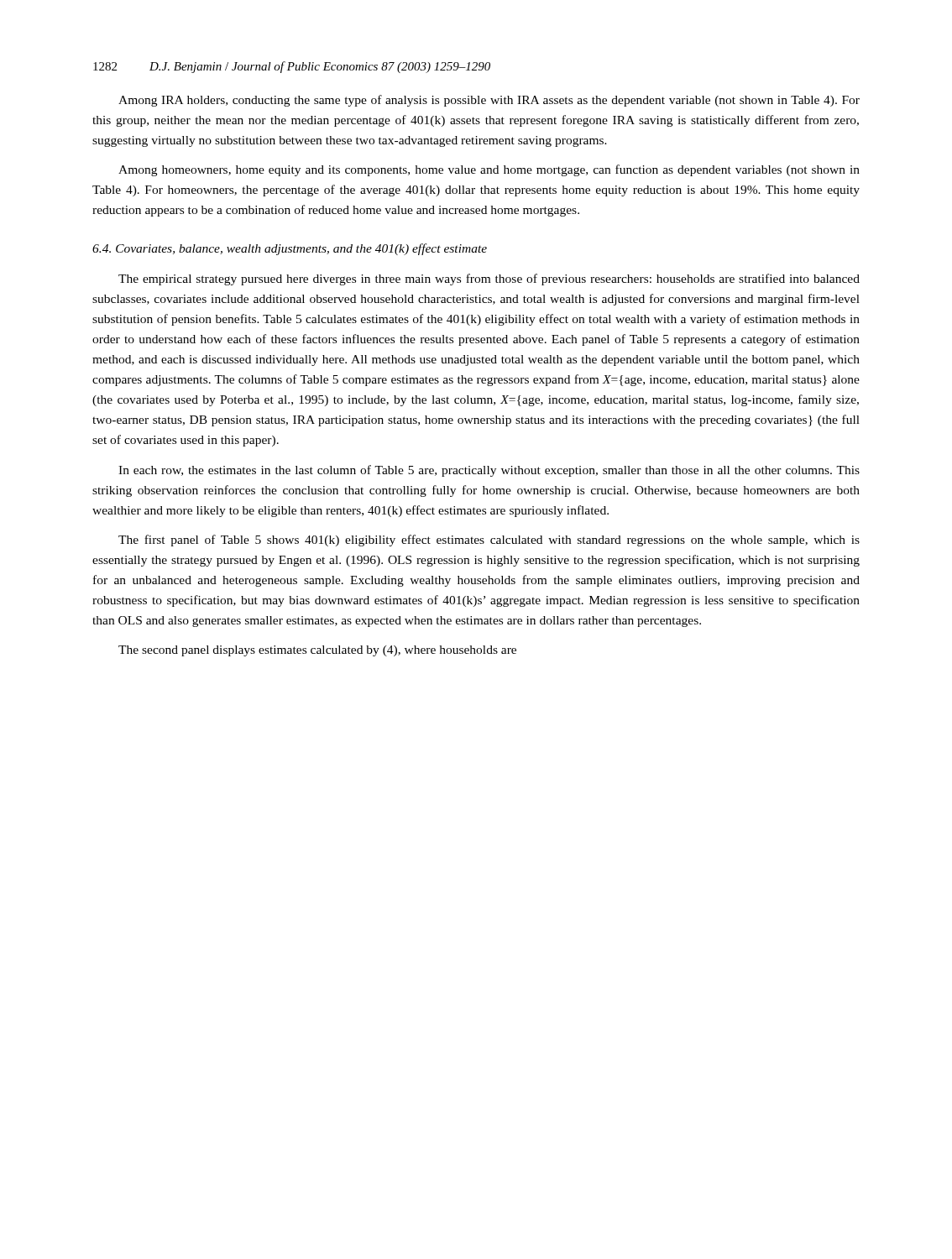The height and width of the screenshot is (1259, 952).
Task: Where is the passage that starts "The second panel displays estimates"?
Action: [476, 649]
